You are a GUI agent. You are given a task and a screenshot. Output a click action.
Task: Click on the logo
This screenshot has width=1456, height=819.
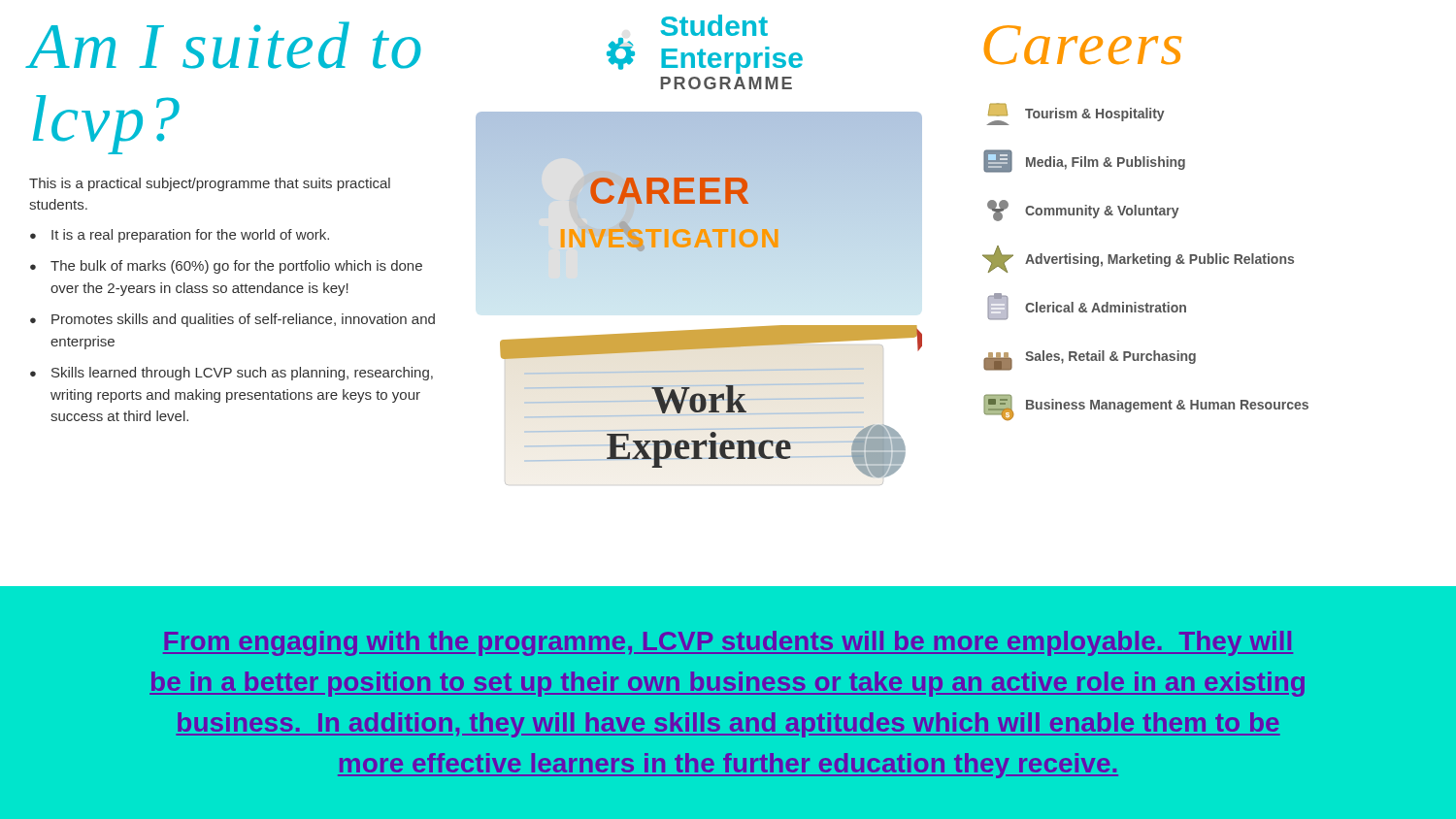tap(699, 47)
